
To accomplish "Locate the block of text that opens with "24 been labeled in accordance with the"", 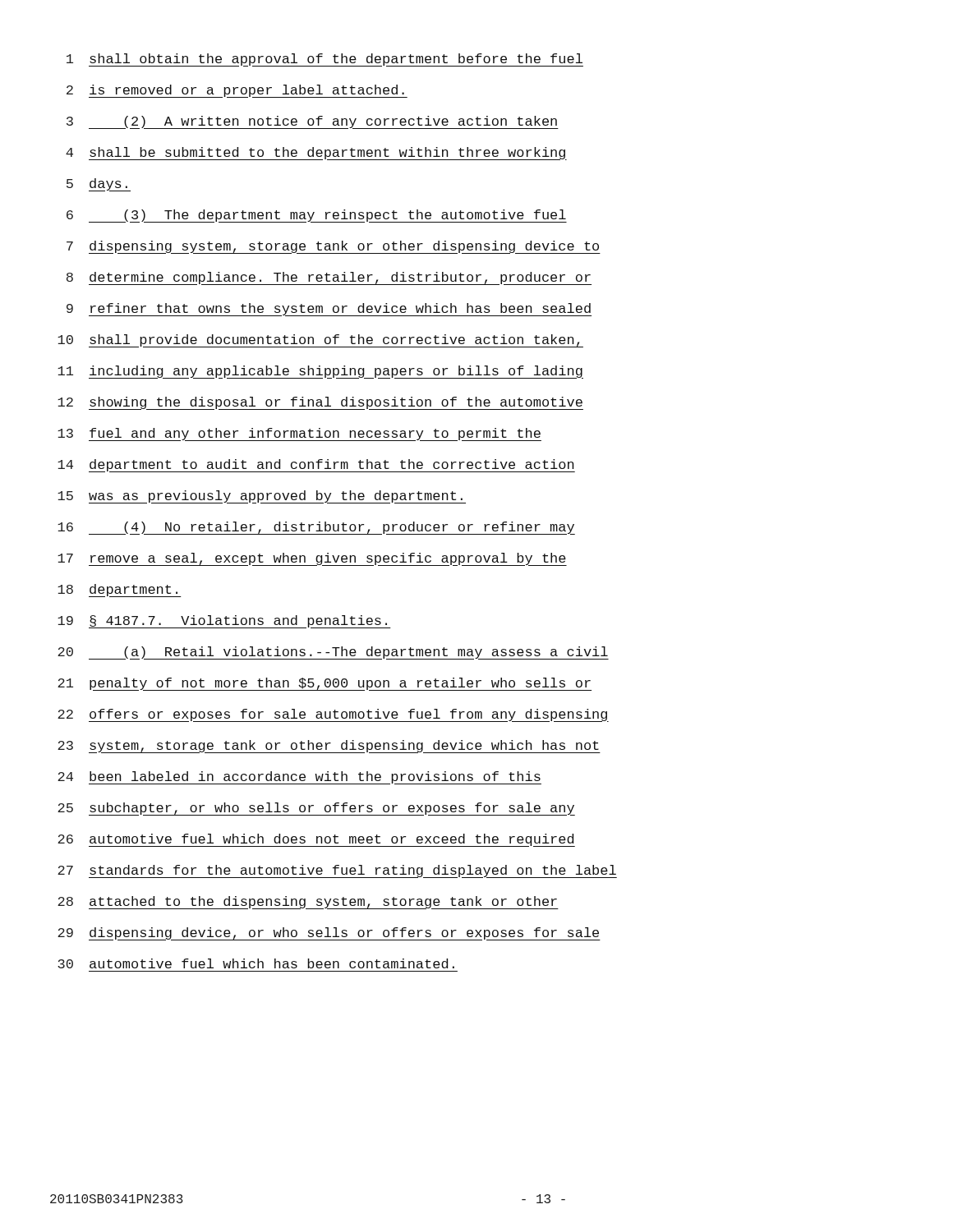I will click(x=295, y=778).
